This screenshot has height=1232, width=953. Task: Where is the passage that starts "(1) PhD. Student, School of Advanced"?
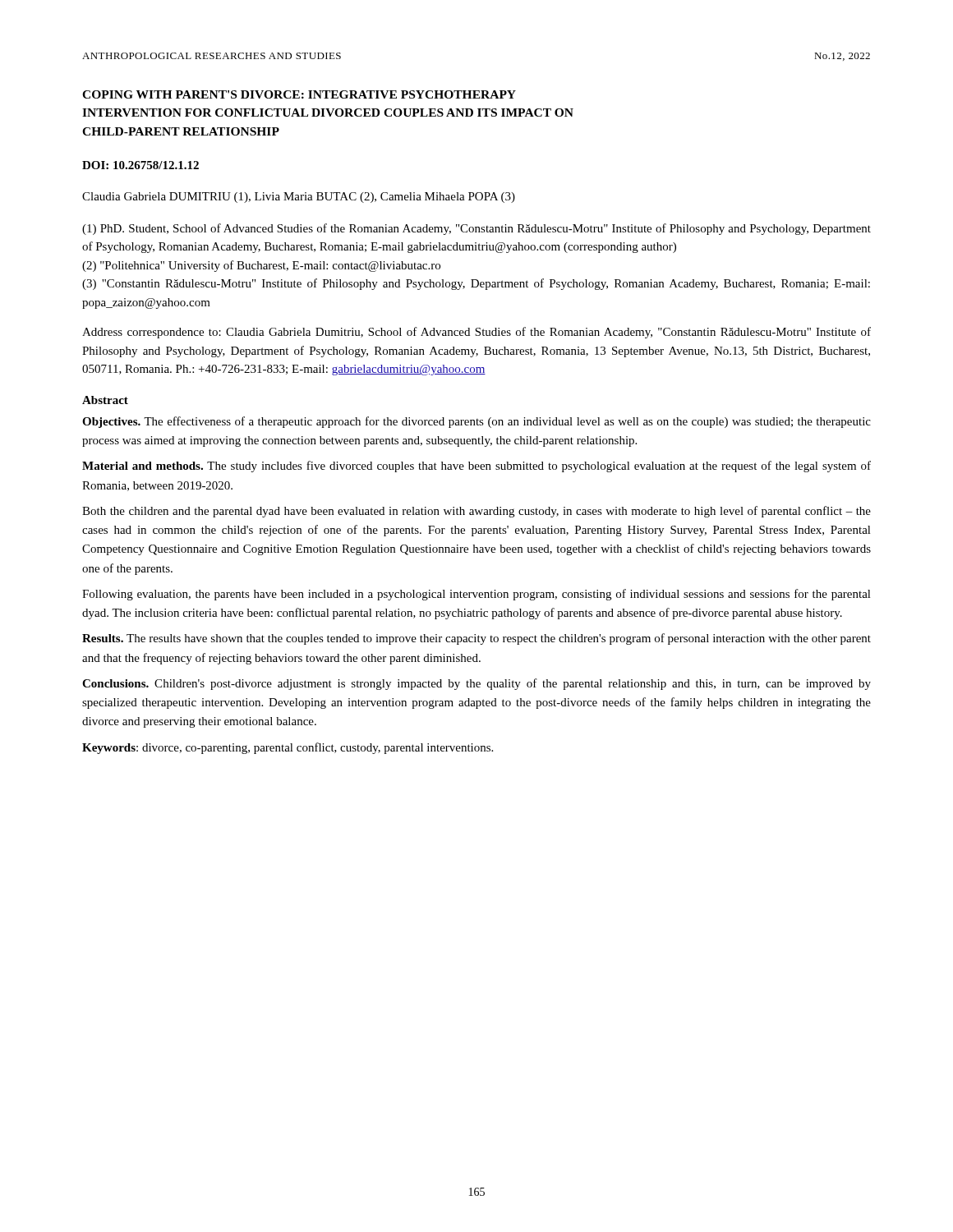click(476, 229)
